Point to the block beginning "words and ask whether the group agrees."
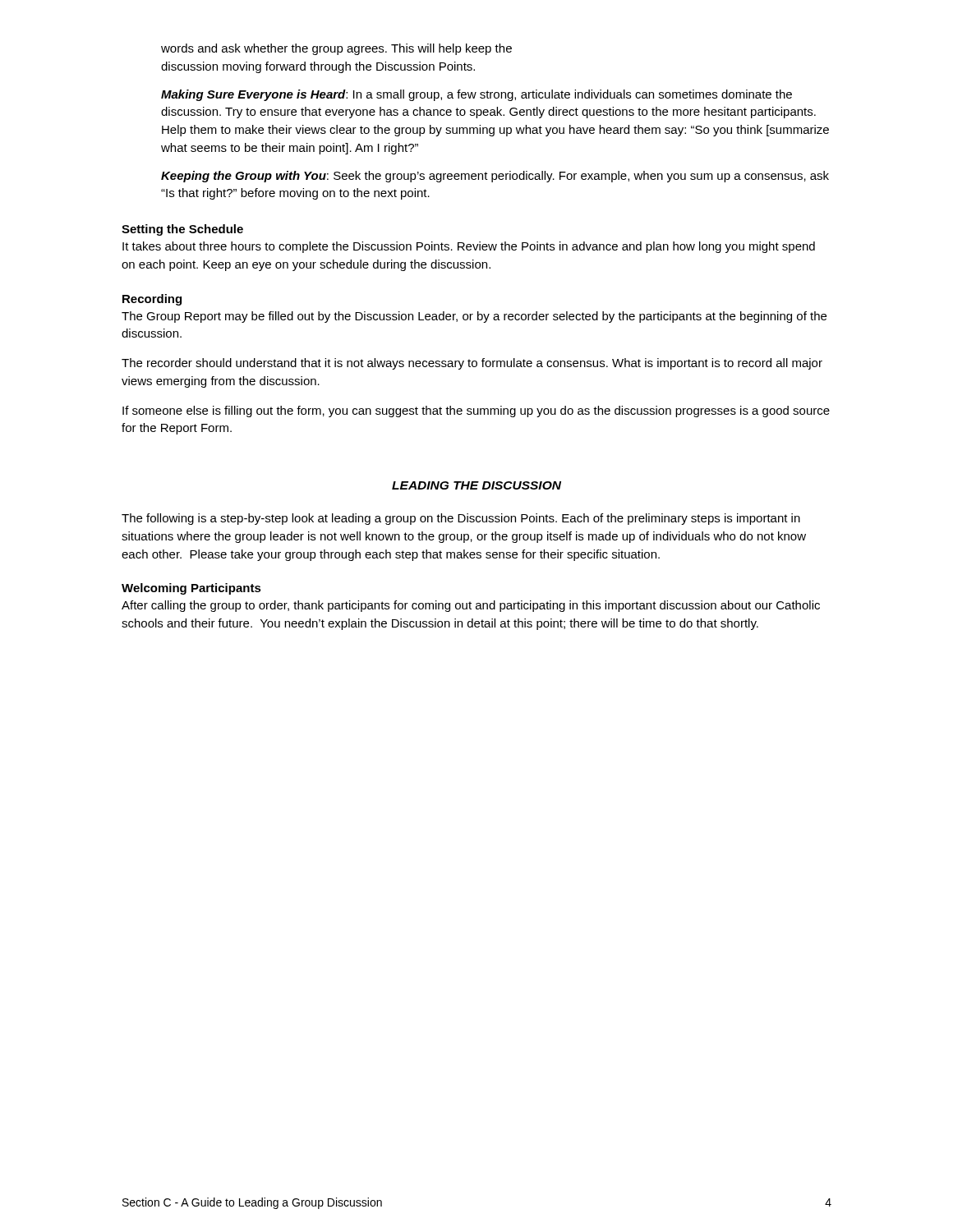This screenshot has height=1232, width=953. [496, 57]
